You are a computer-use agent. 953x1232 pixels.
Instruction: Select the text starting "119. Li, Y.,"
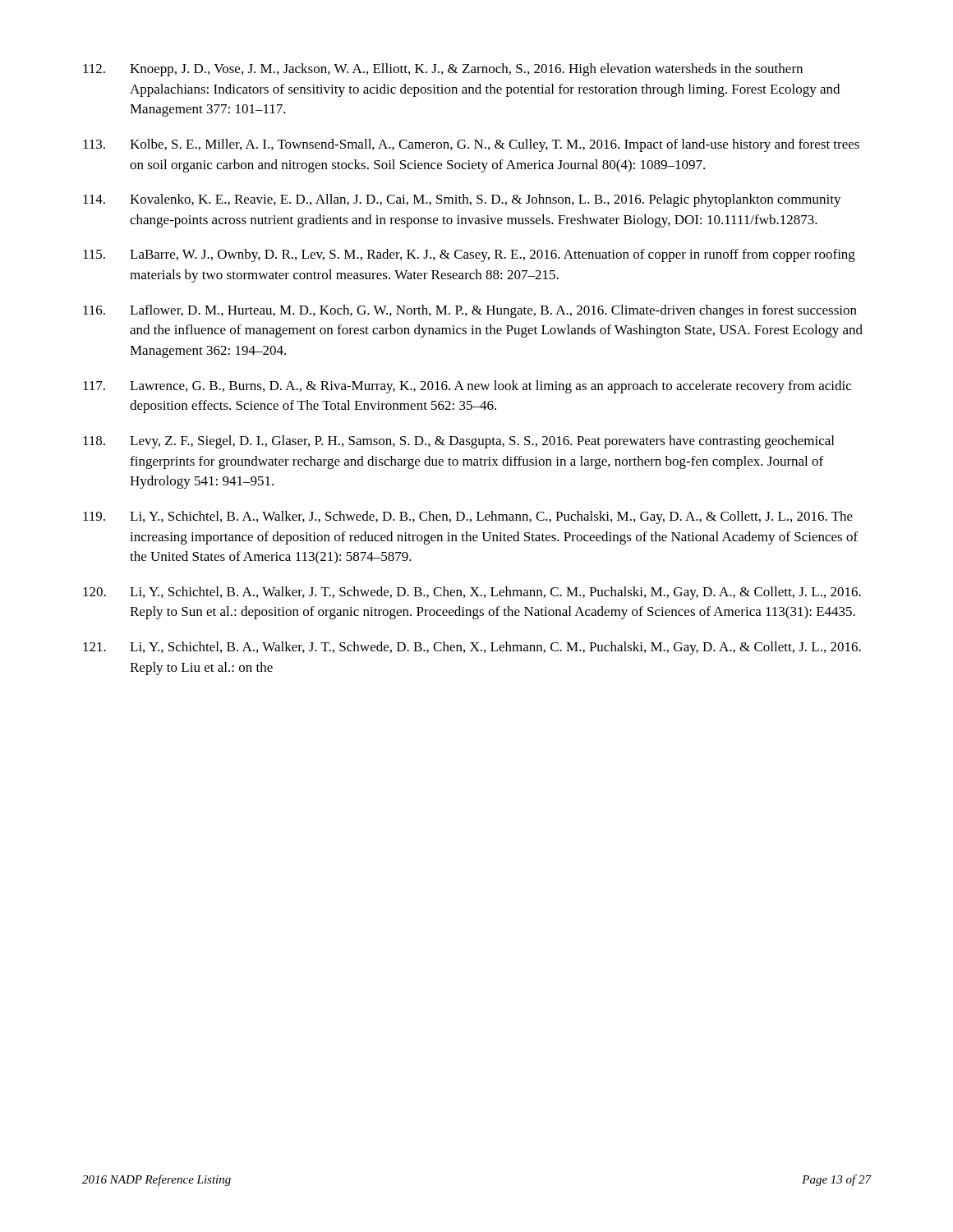(476, 537)
